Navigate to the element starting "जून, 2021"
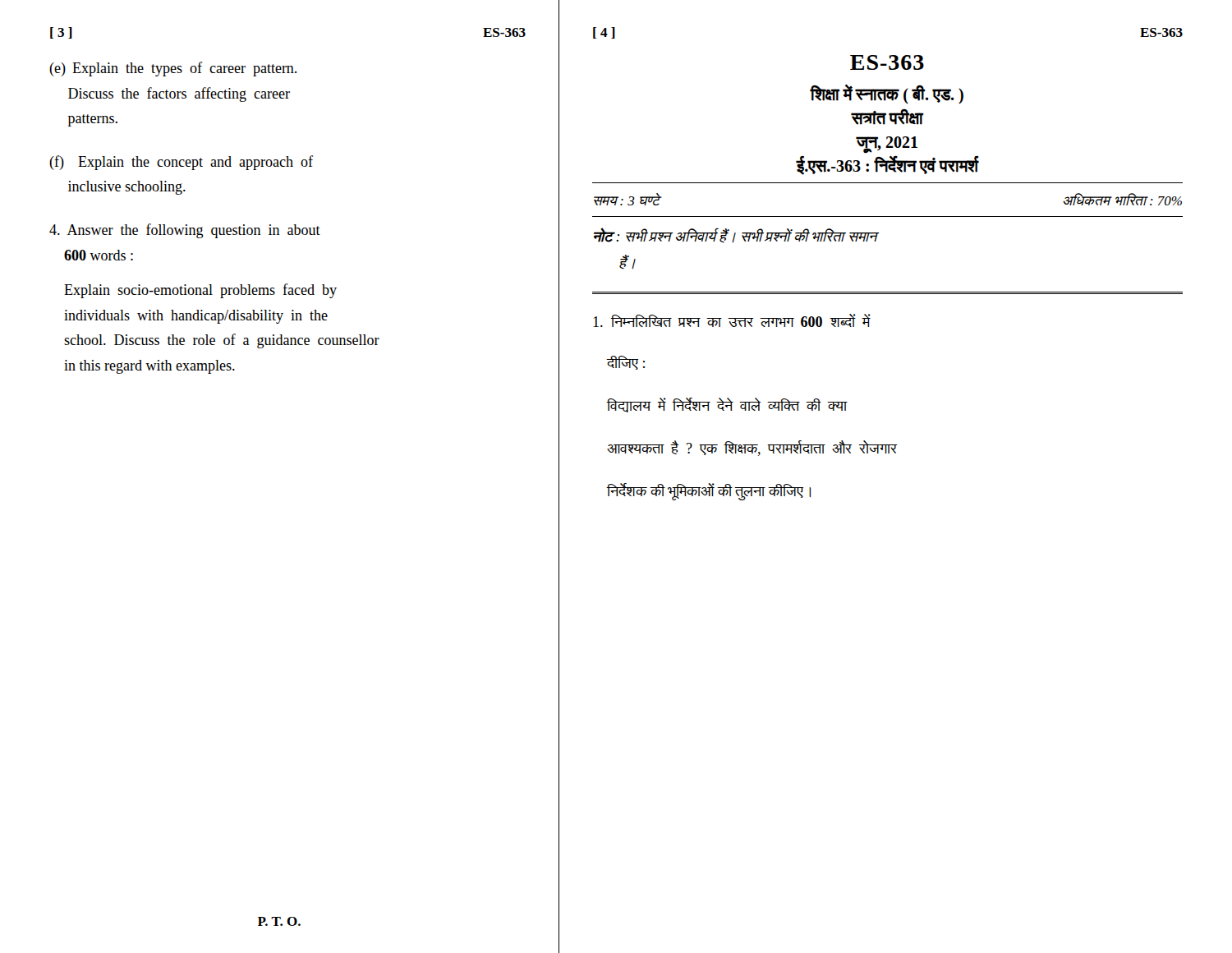 [x=887, y=142]
